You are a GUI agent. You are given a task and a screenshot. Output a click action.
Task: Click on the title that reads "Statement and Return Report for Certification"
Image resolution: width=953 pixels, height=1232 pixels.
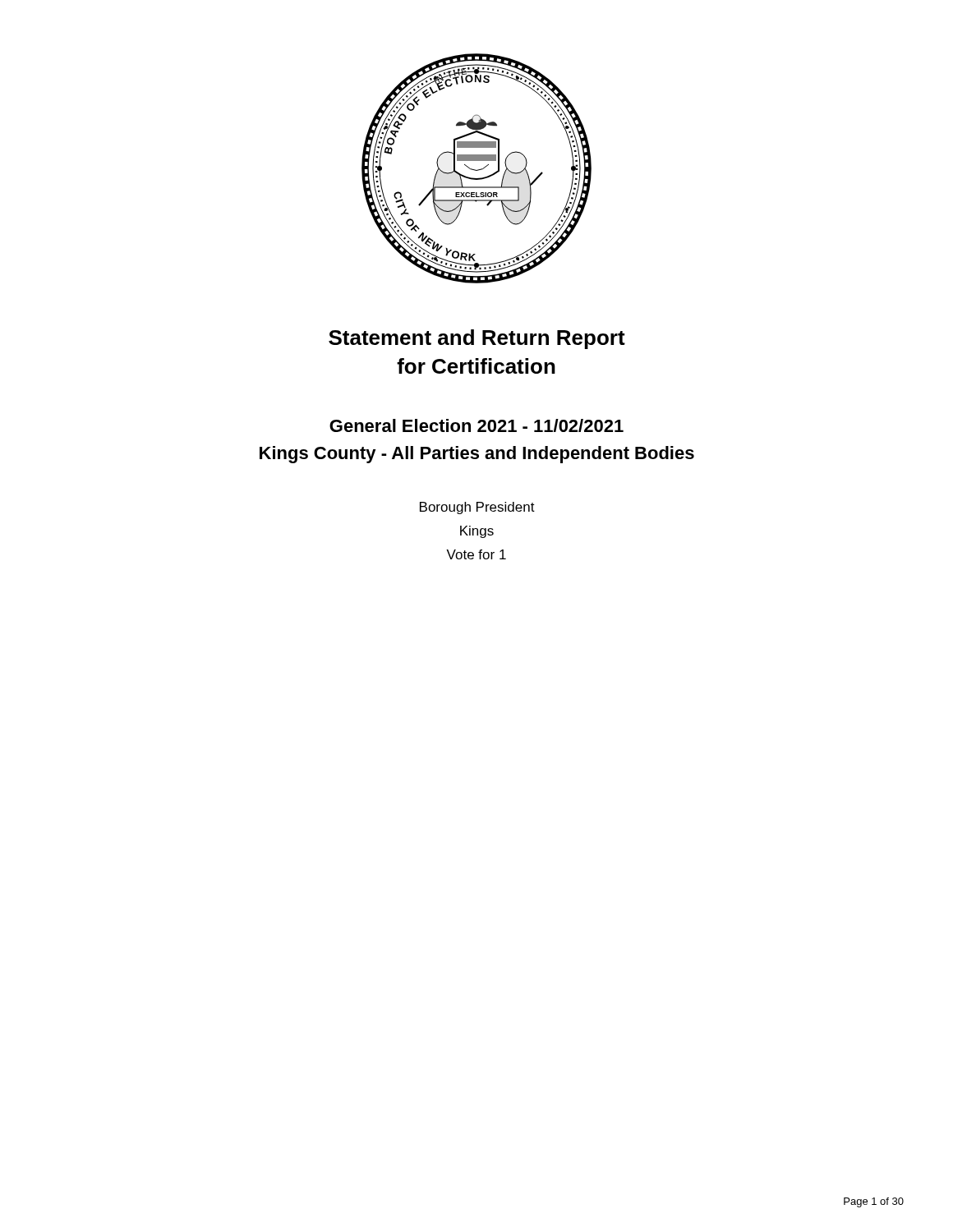tap(476, 352)
